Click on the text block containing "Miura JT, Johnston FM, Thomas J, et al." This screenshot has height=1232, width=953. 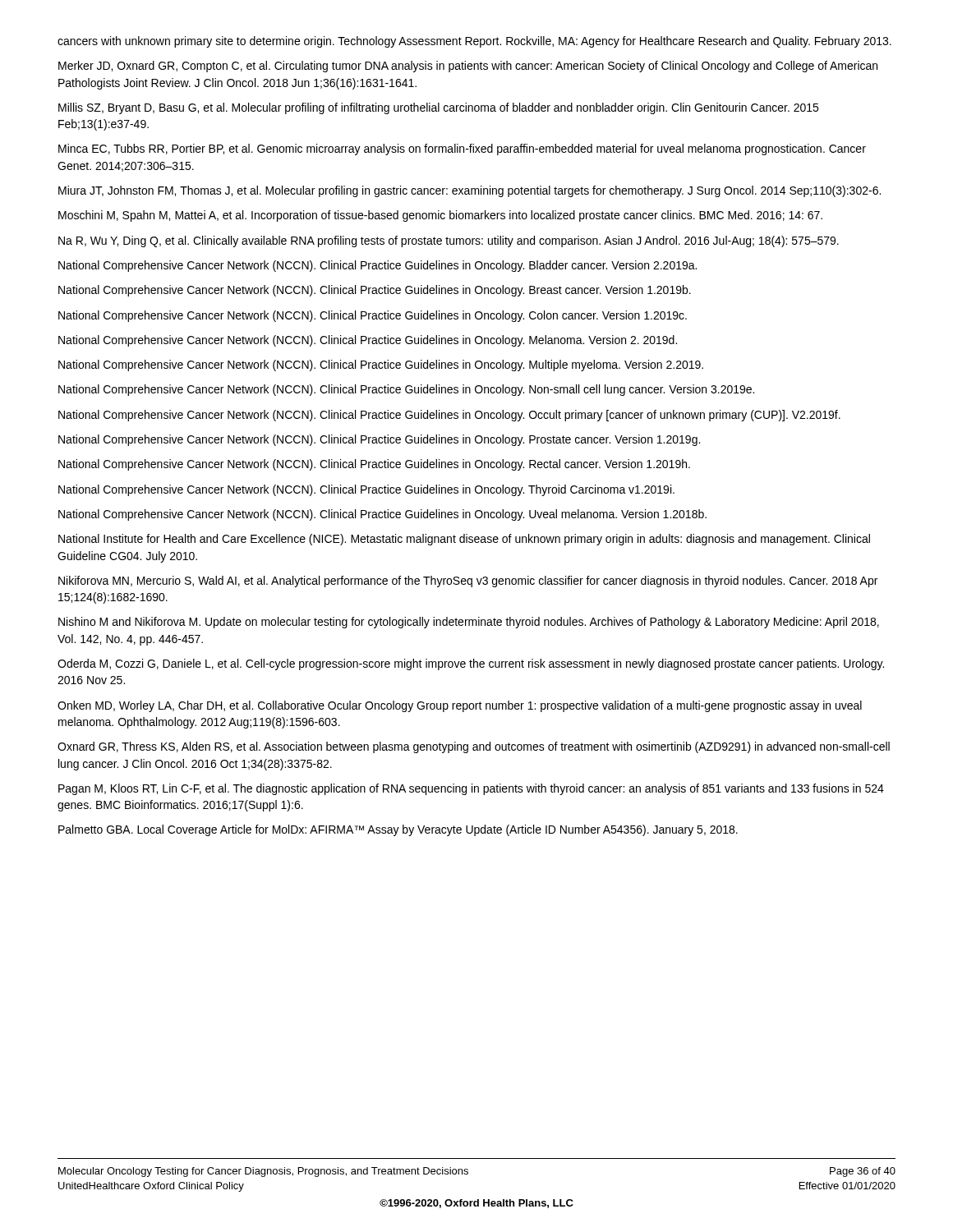(x=470, y=191)
